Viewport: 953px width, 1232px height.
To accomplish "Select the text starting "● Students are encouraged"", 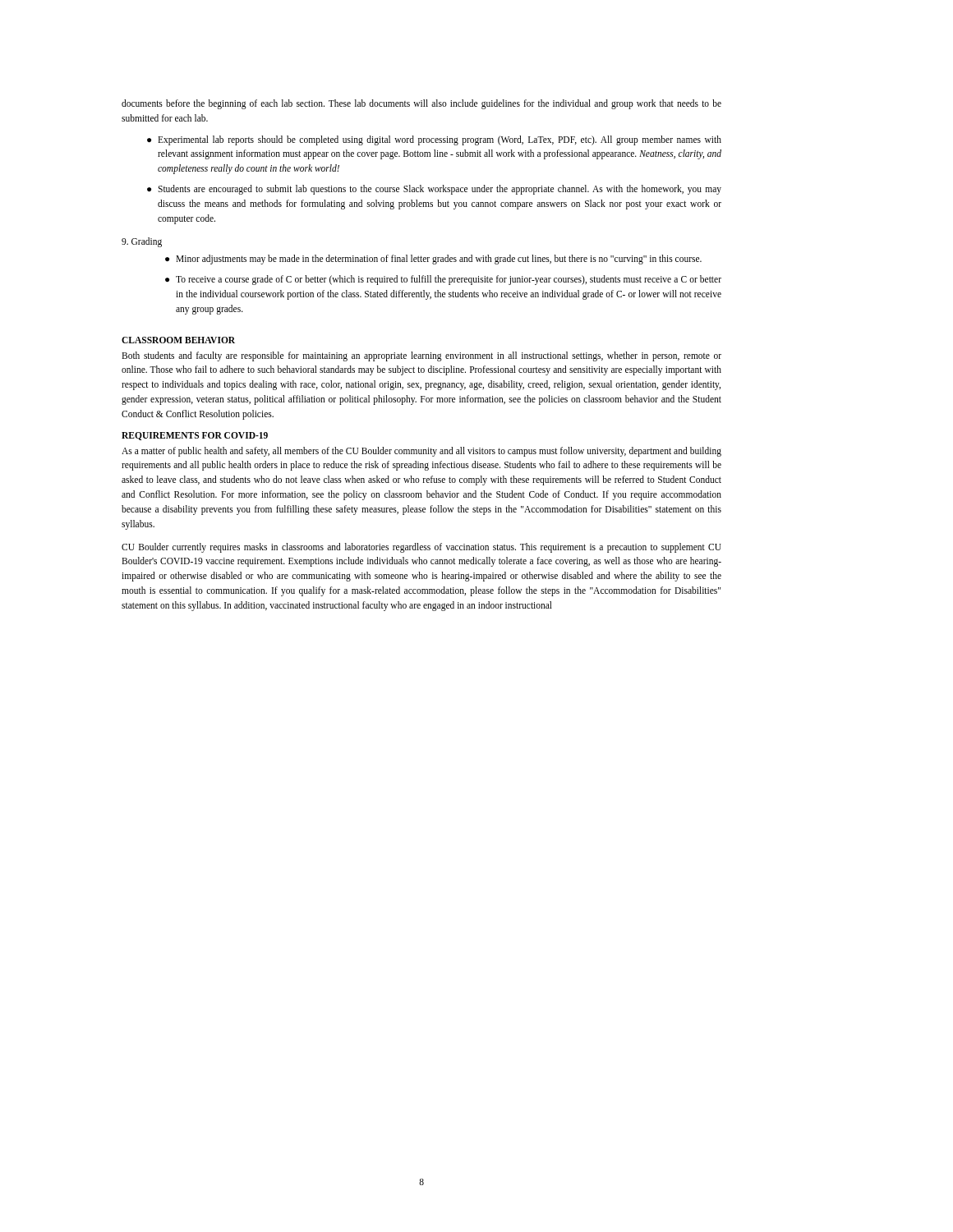I will 434,204.
